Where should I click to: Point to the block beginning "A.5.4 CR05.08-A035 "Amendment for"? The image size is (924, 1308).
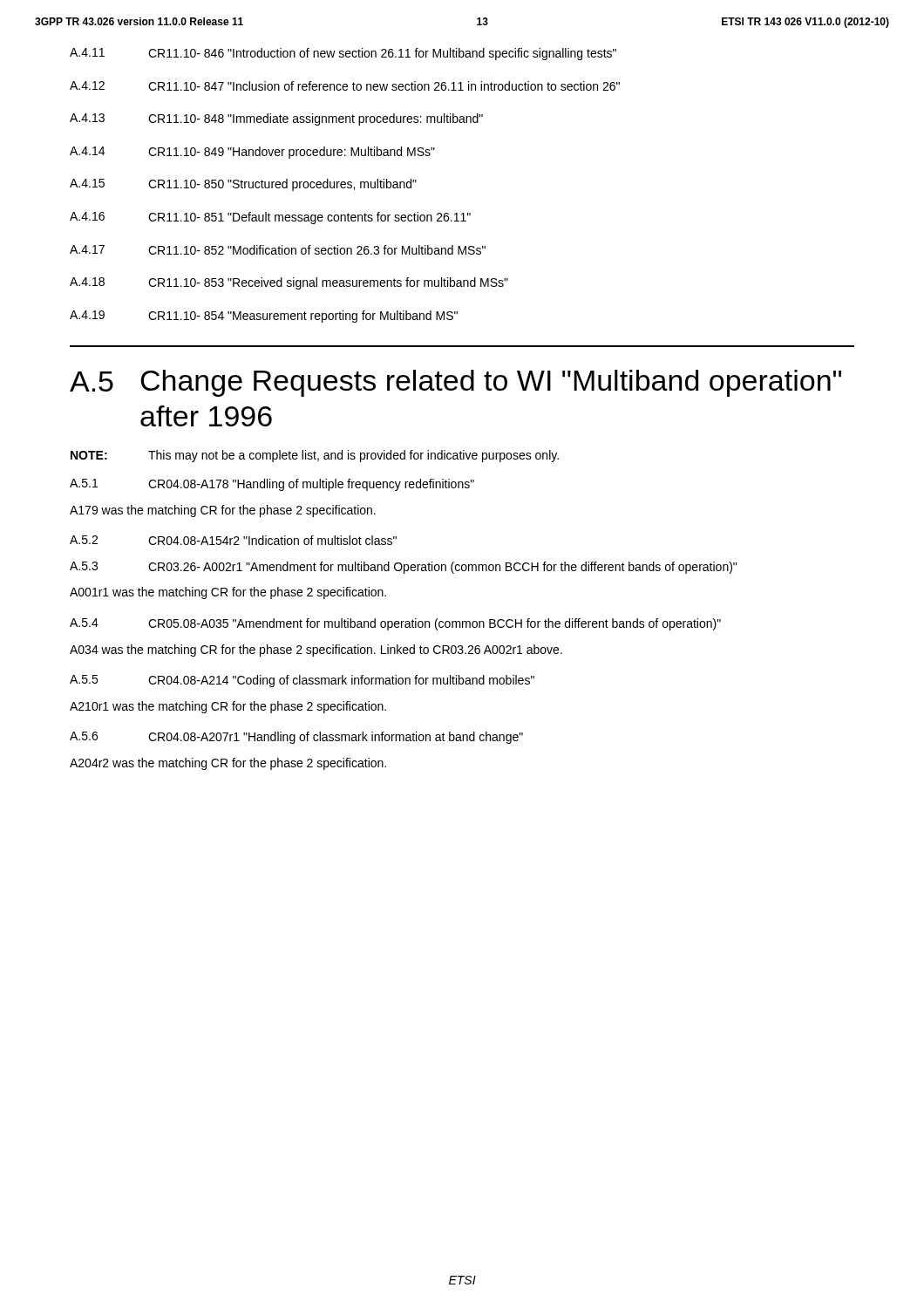[462, 624]
